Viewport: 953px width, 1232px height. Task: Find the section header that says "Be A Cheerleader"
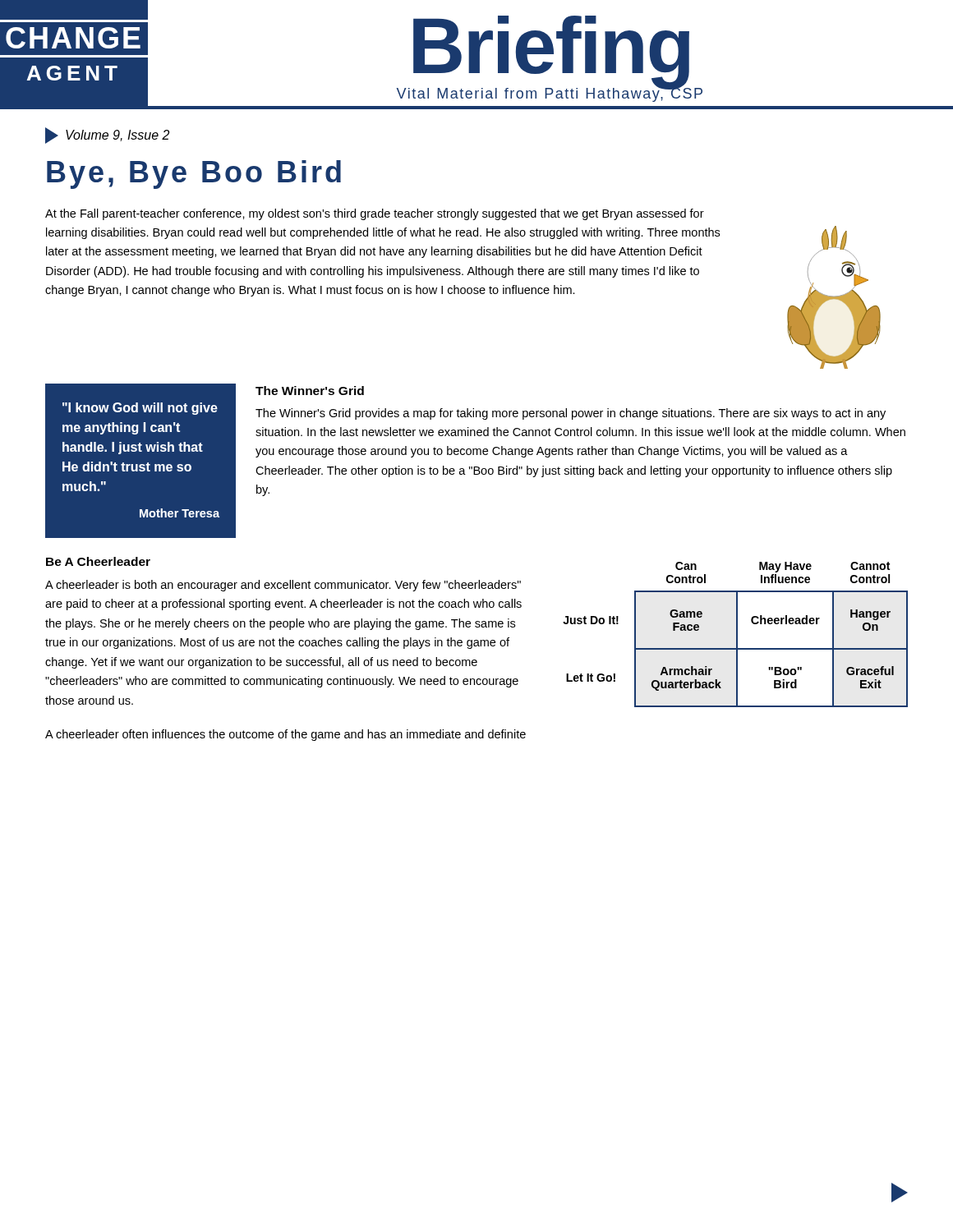tap(98, 561)
